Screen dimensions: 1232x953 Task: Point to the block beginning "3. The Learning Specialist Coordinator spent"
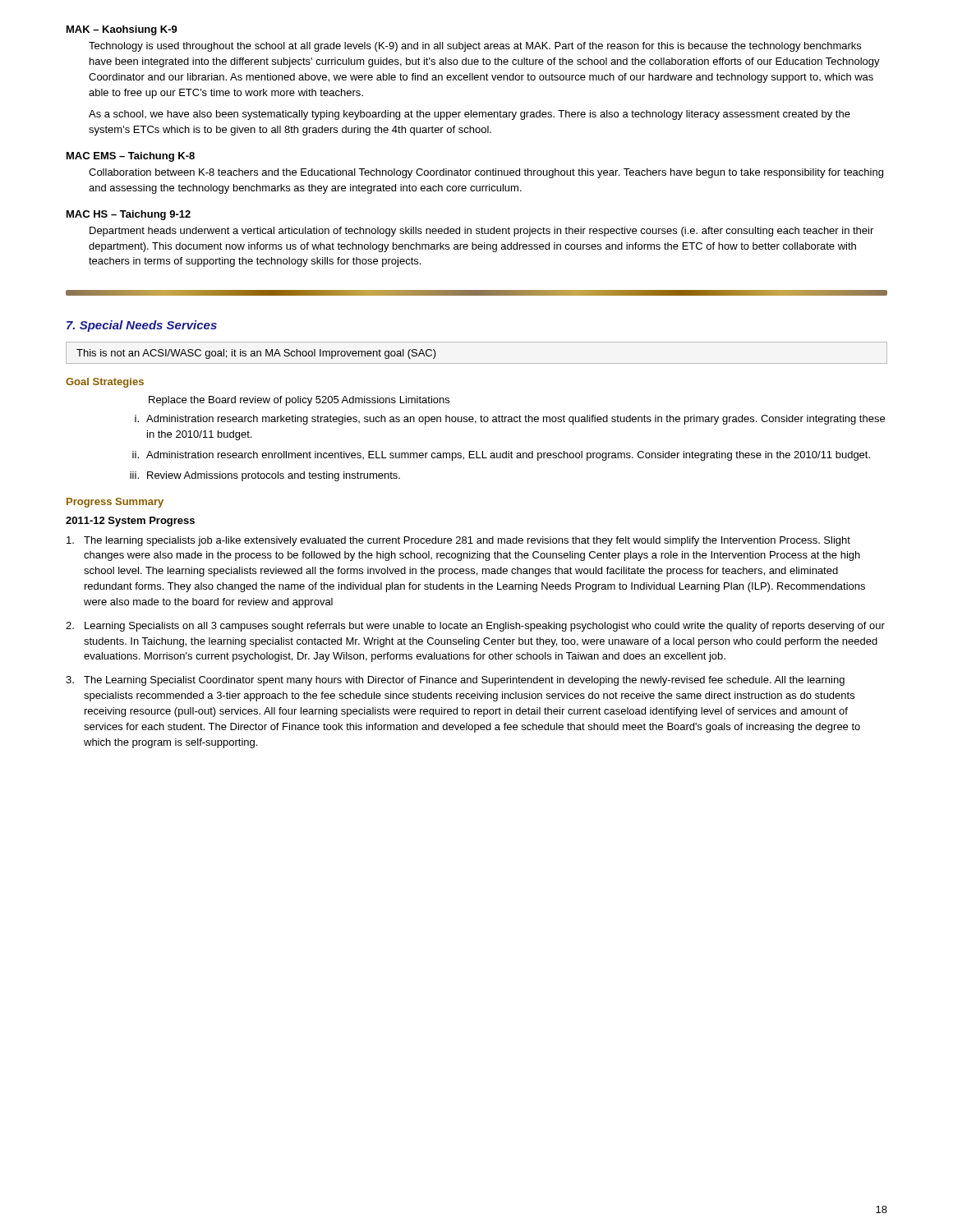click(476, 712)
